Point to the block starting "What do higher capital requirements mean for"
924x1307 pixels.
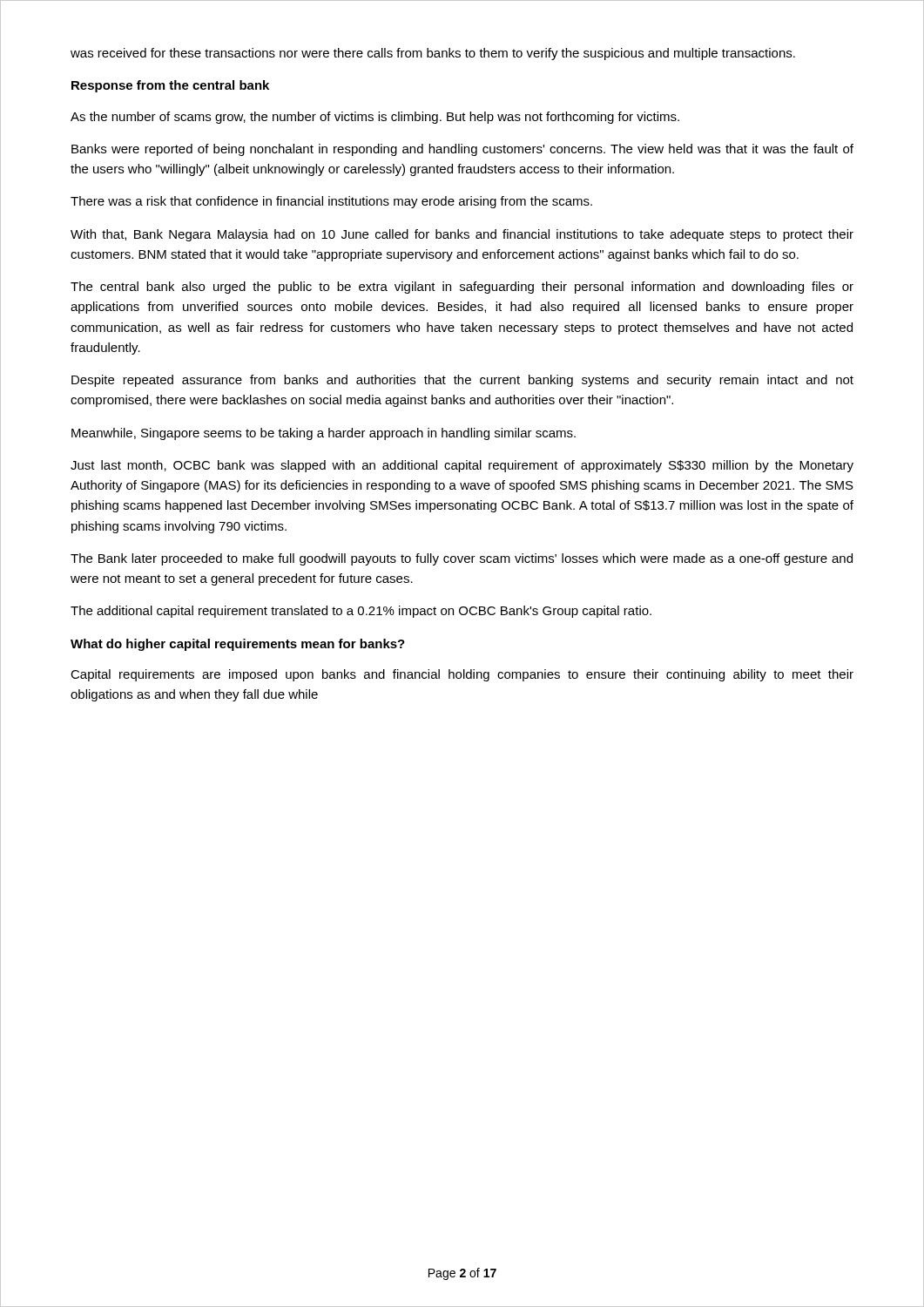(x=238, y=645)
